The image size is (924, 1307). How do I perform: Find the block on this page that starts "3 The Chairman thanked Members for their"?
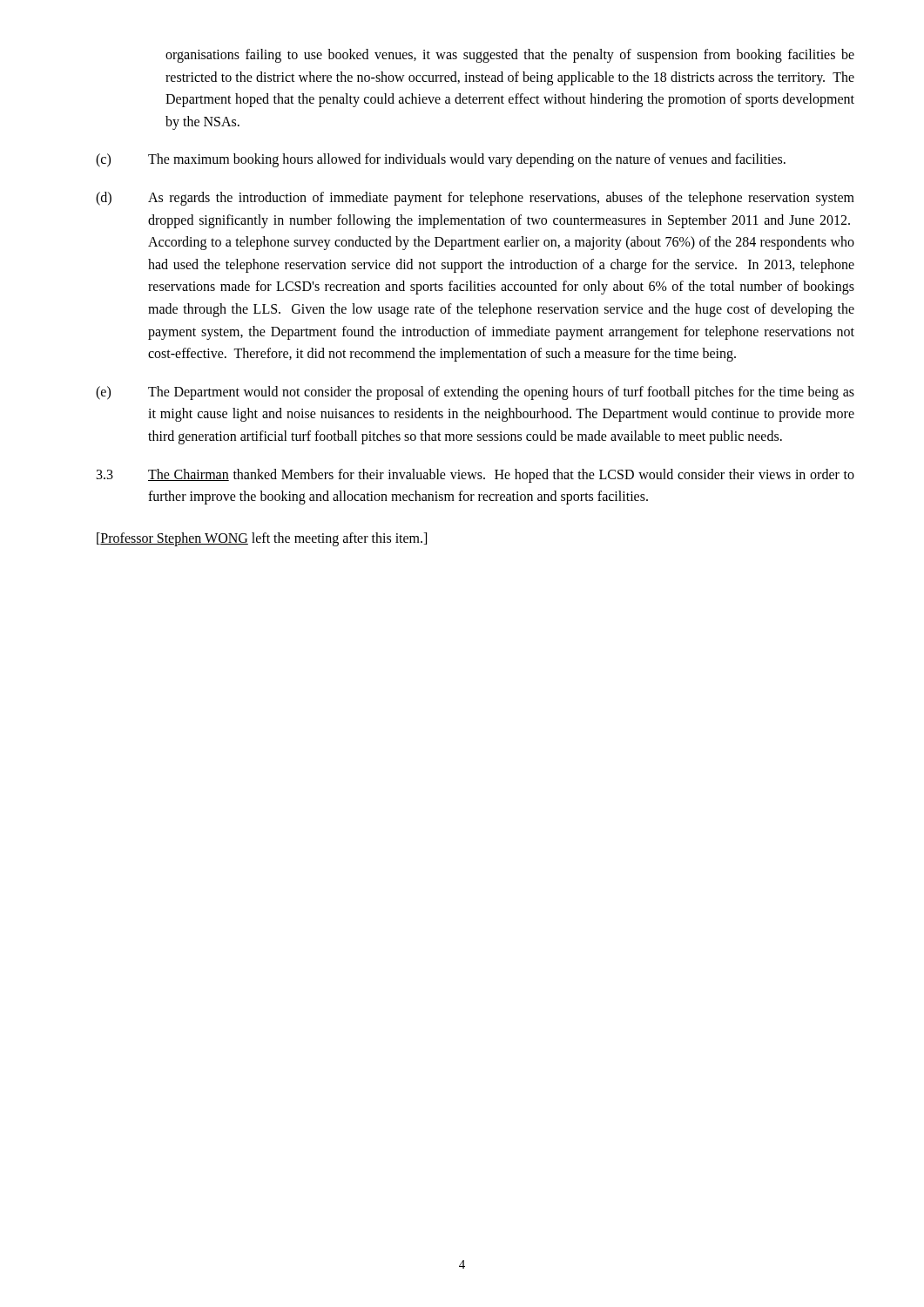tap(475, 485)
